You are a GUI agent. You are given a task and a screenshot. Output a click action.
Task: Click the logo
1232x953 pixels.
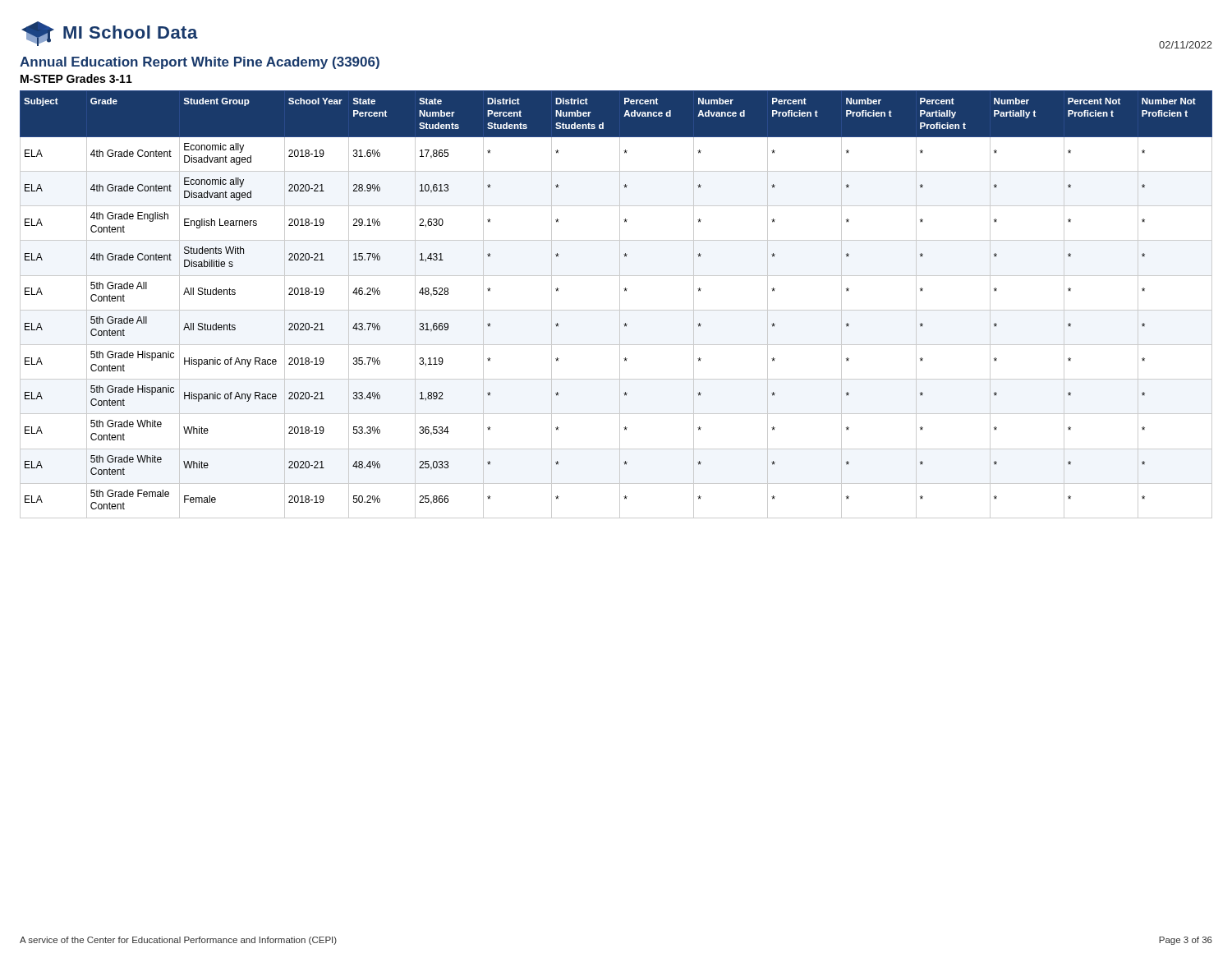point(109,33)
